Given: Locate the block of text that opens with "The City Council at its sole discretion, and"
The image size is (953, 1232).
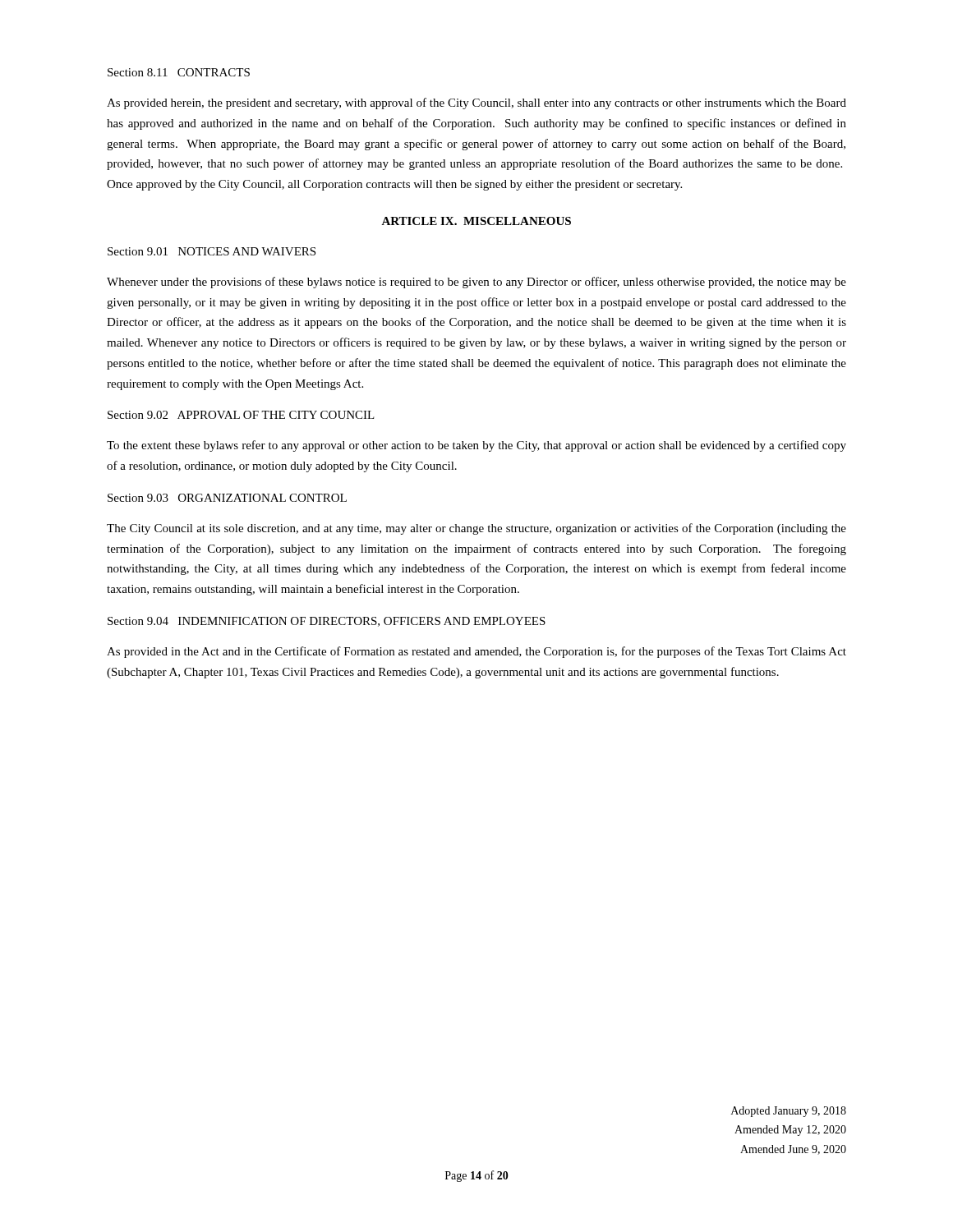Looking at the screenshot, I should click(x=476, y=558).
